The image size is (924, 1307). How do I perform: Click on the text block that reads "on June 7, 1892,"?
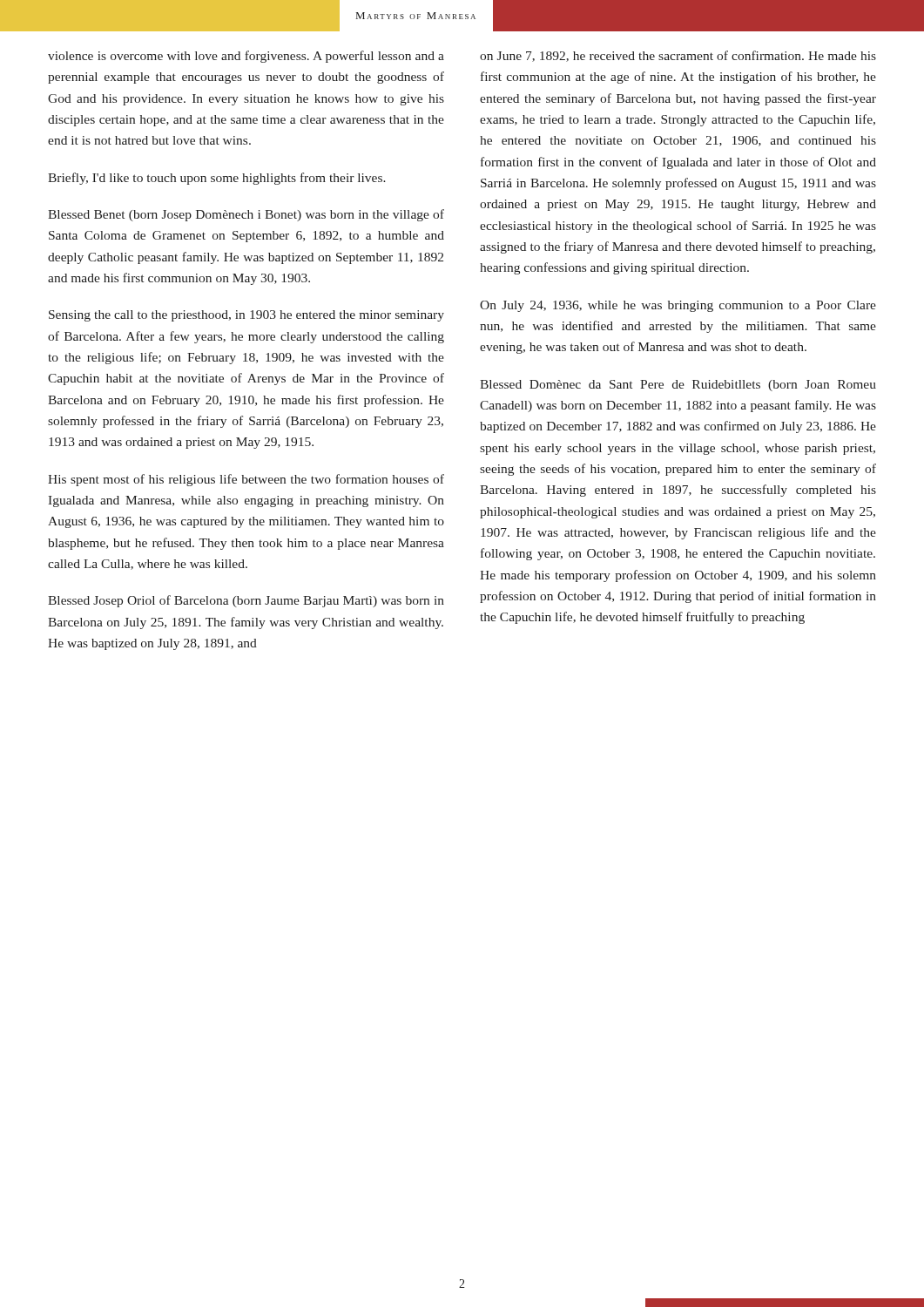[678, 337]
